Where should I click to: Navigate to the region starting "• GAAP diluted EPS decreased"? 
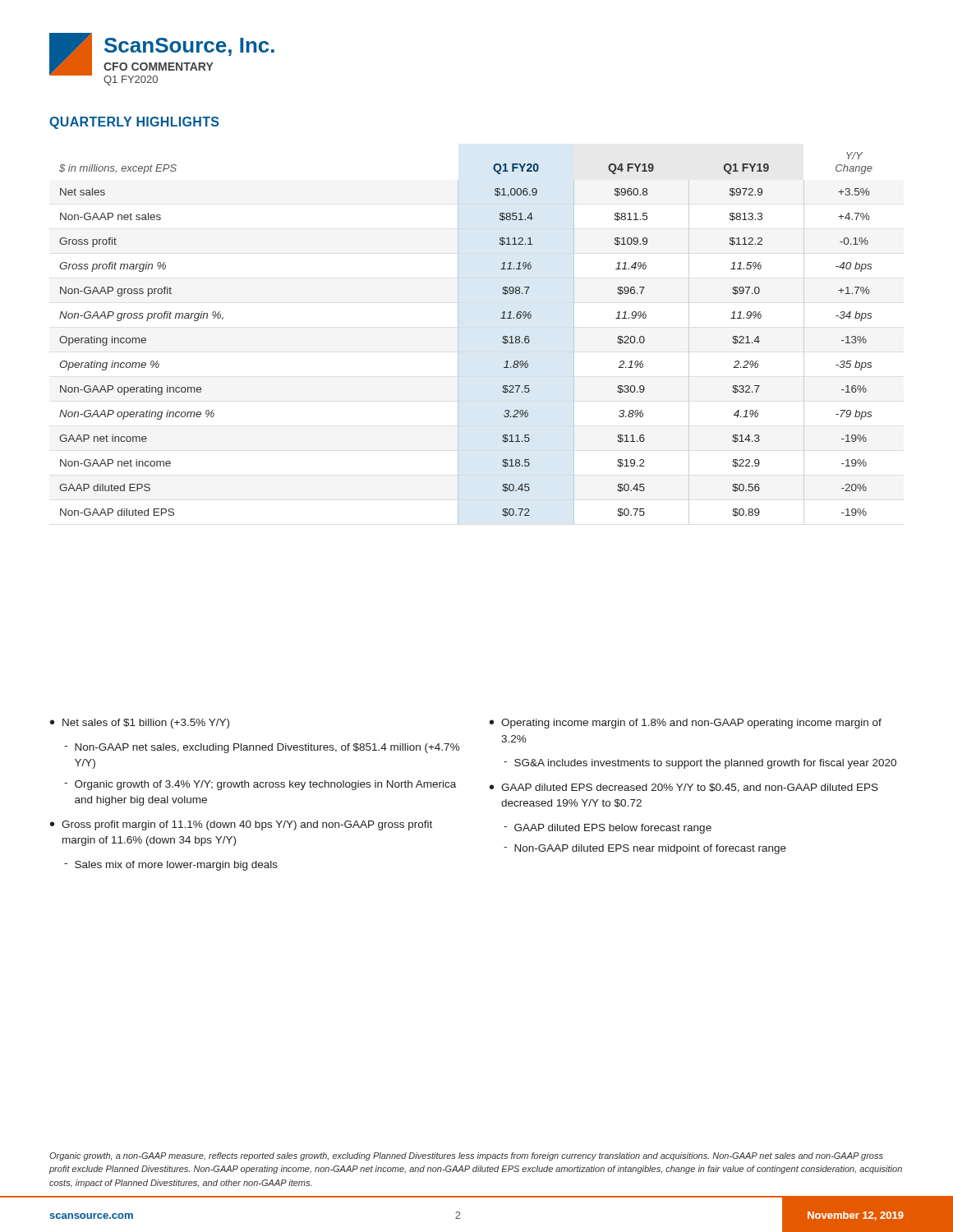tap(696, 795)
